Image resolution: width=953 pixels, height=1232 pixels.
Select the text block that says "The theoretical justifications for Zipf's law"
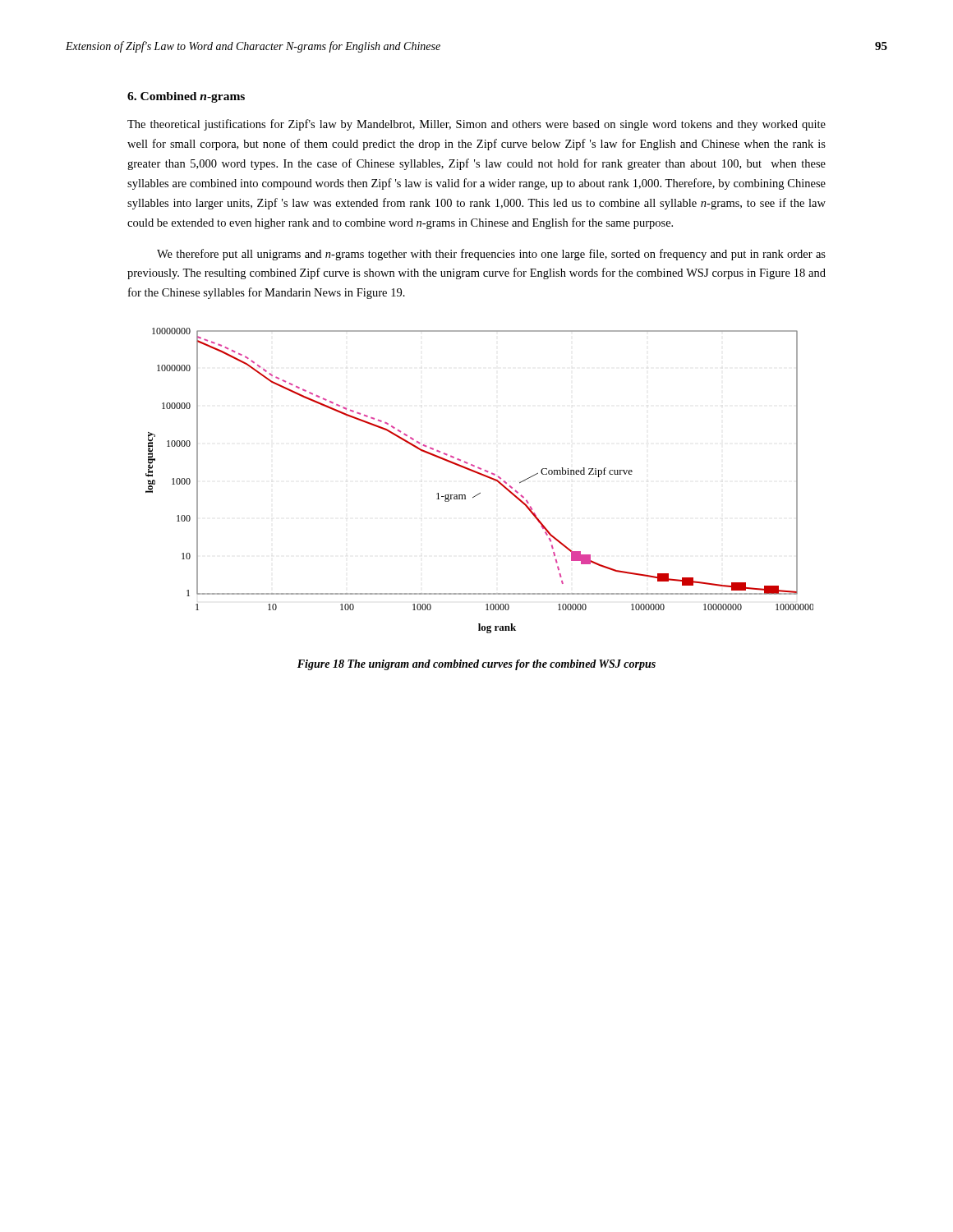point(476,173)
